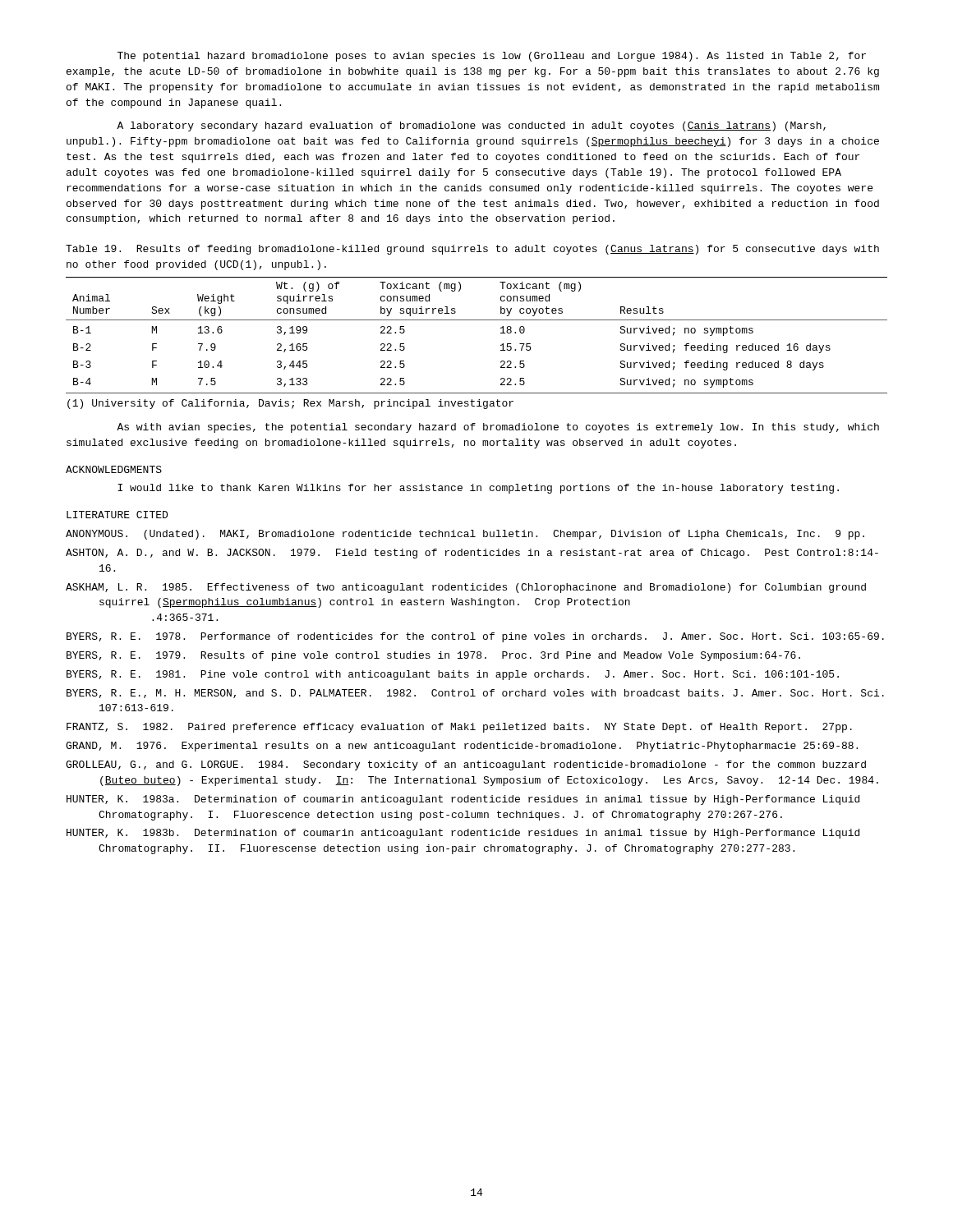The height and width of the screenshot is (1232, 953).
Task: Where is the passage that starts "FRANTZ, S. 1982. Paired"?
Action: pos(460,727)
